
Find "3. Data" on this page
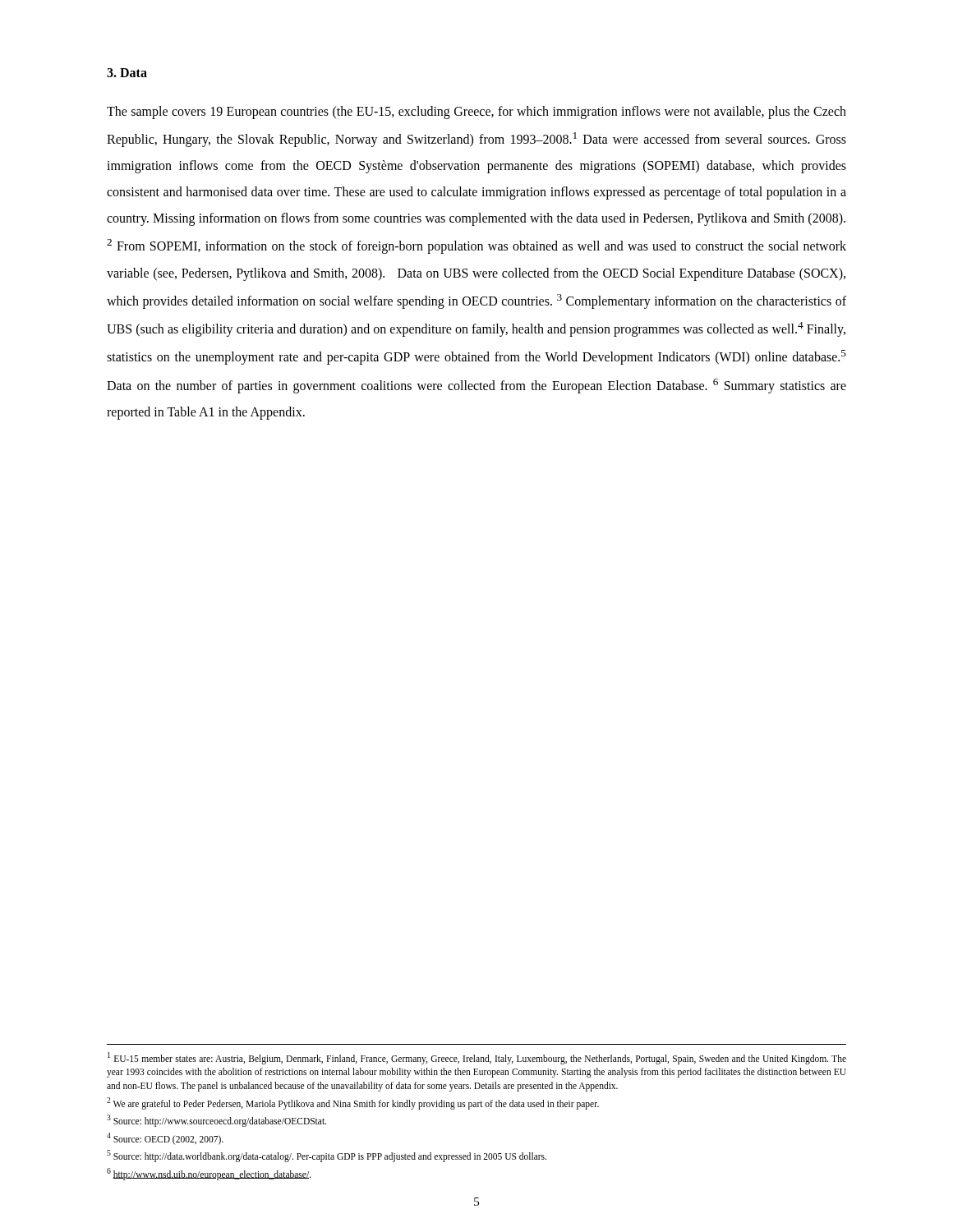click(127, 73)
